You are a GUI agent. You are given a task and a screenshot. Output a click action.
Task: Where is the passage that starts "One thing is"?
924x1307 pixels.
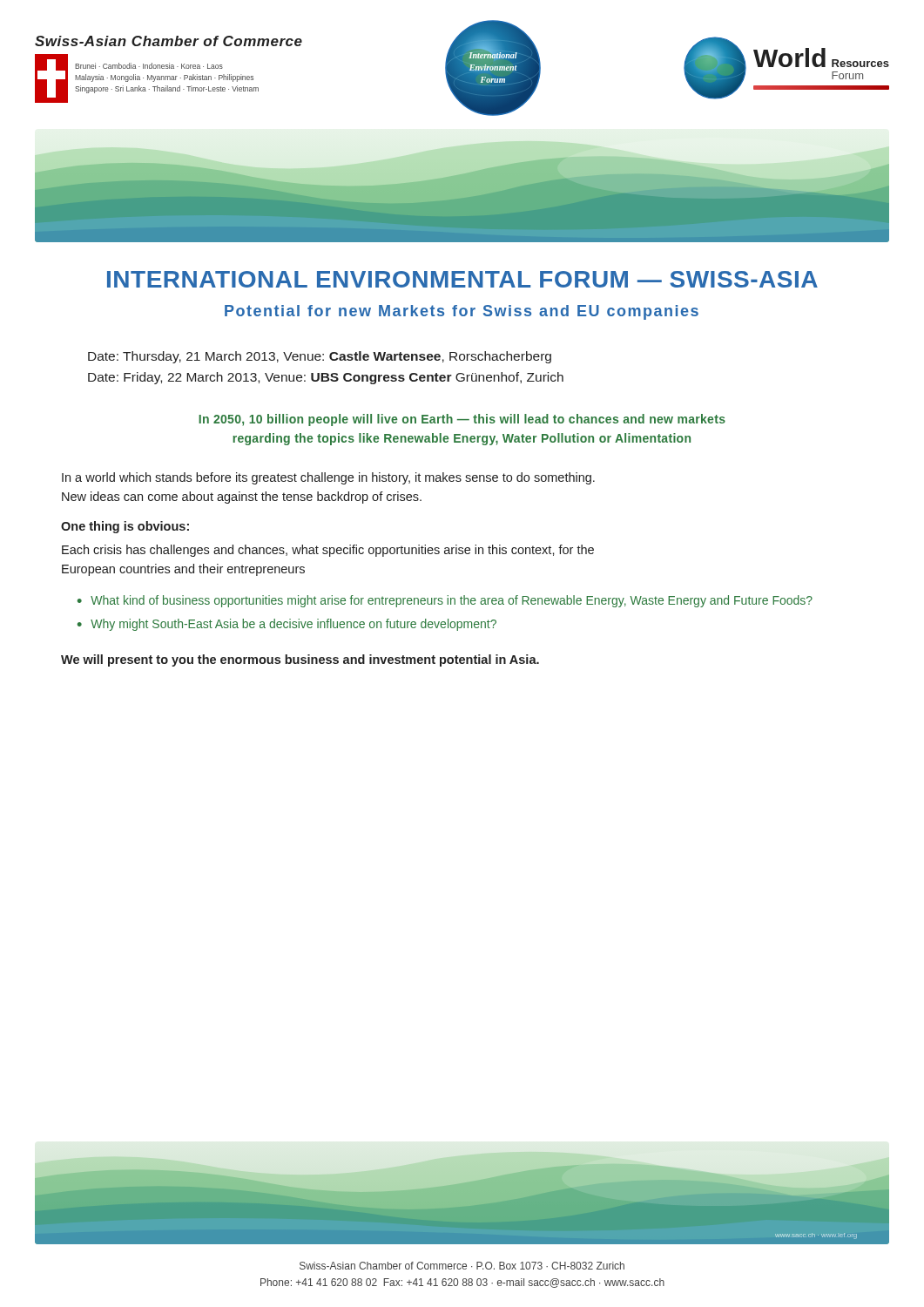(126, 526)
